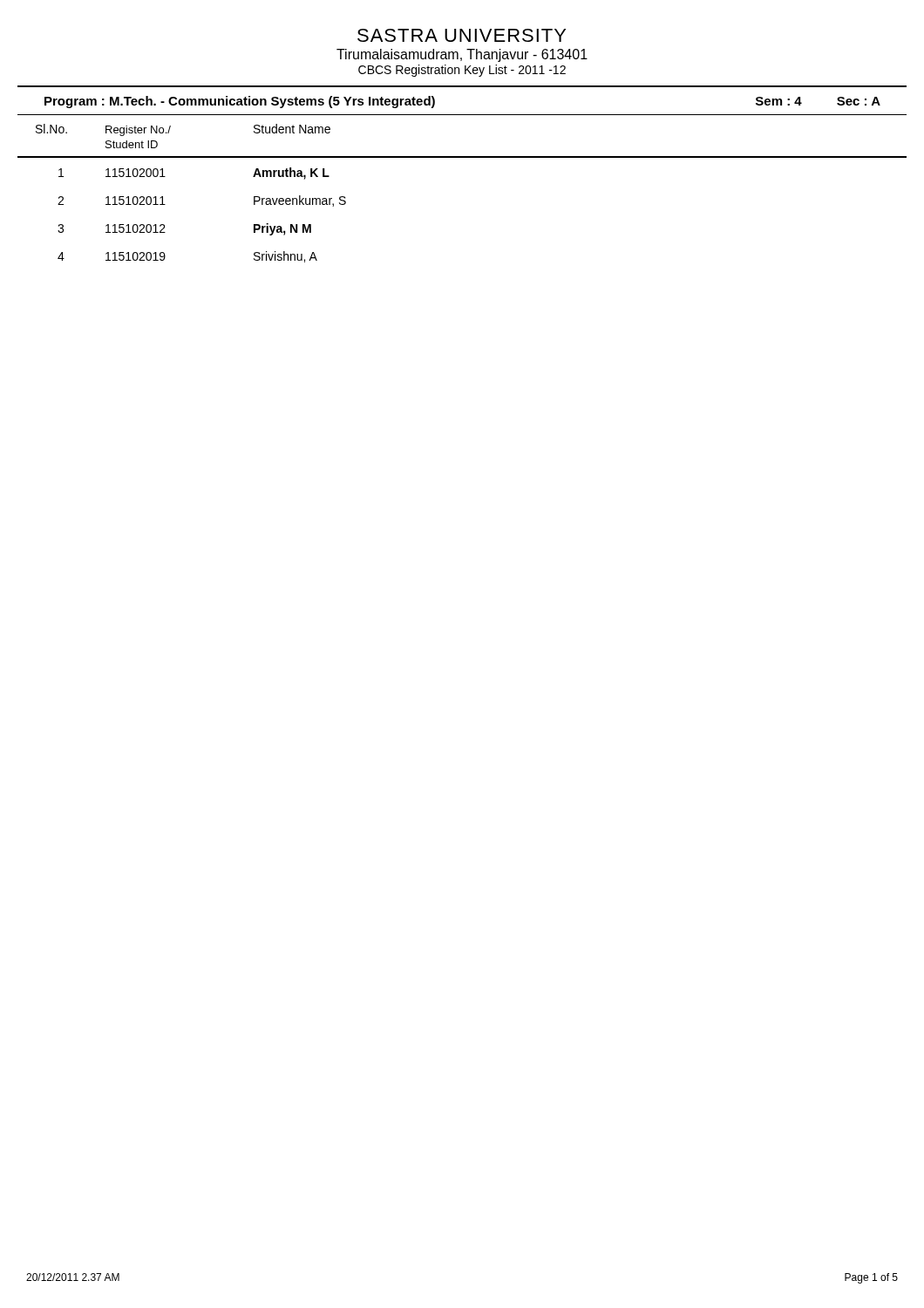Locate a section header
924x1308 pixels.
pyautogui.click(x=462, y=101)
